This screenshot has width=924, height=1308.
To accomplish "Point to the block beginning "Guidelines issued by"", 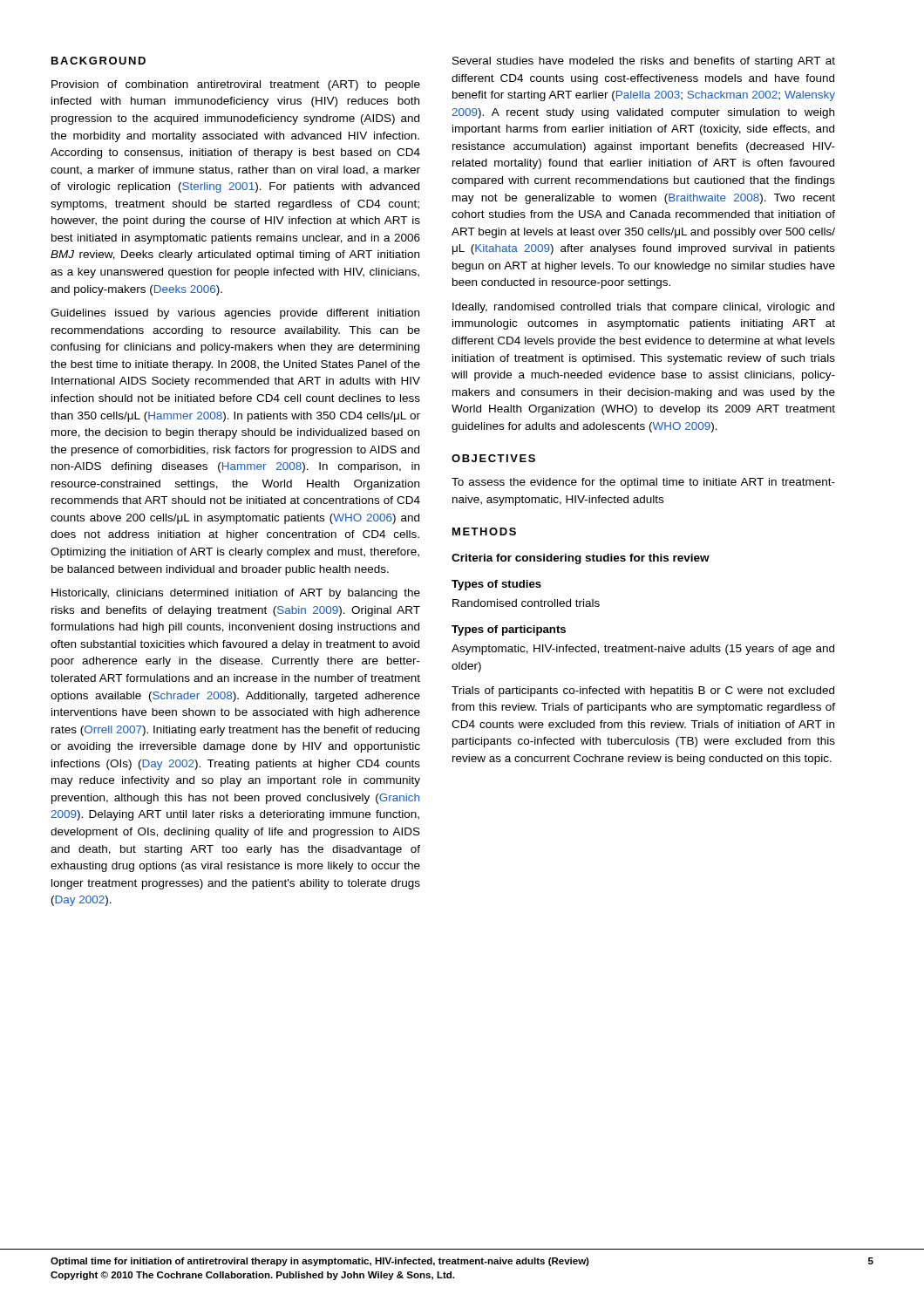I will pos(235,441).
